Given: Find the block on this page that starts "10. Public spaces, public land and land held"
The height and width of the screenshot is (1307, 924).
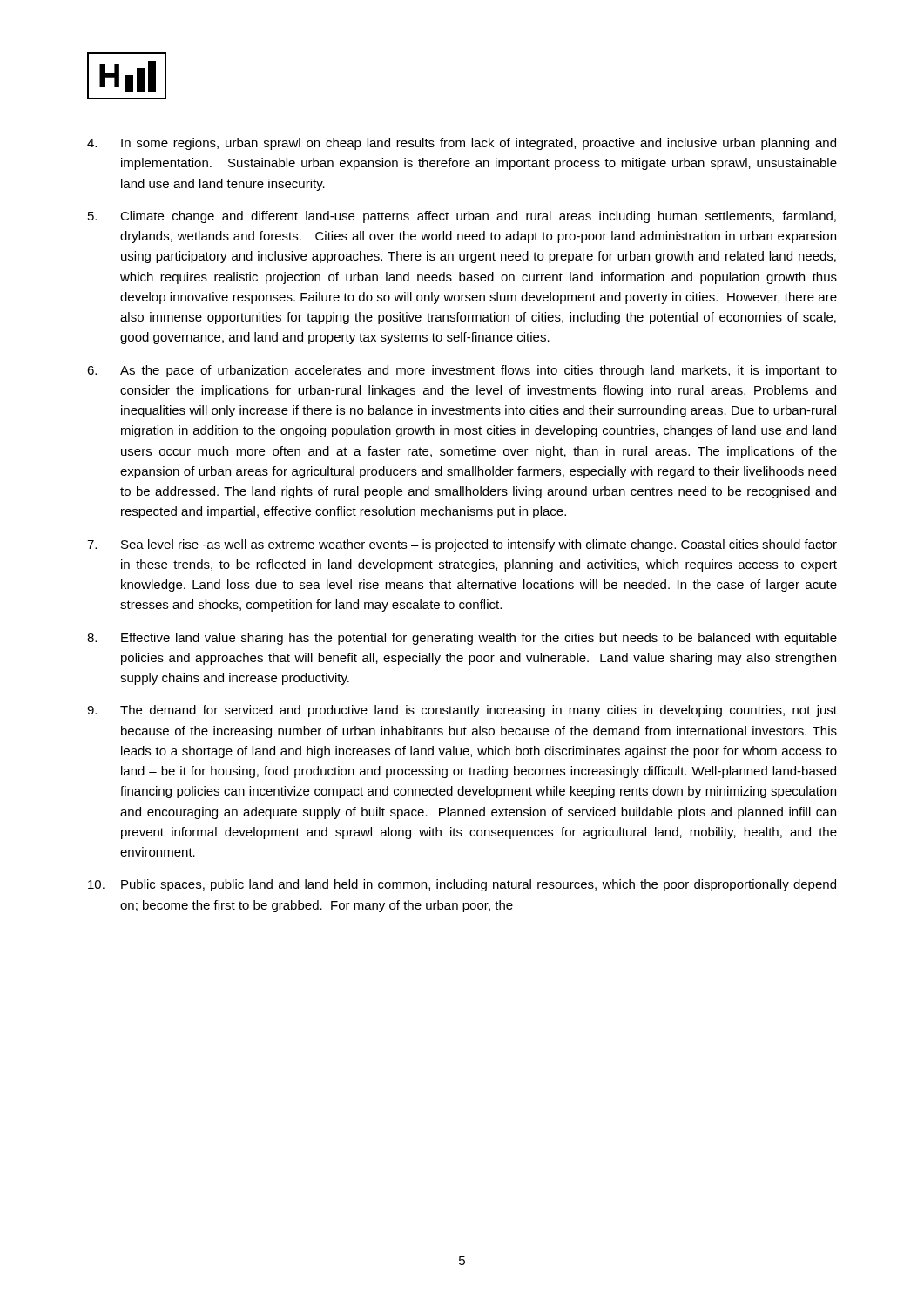Looking at the screenshot, I should [x=462, y=894].
